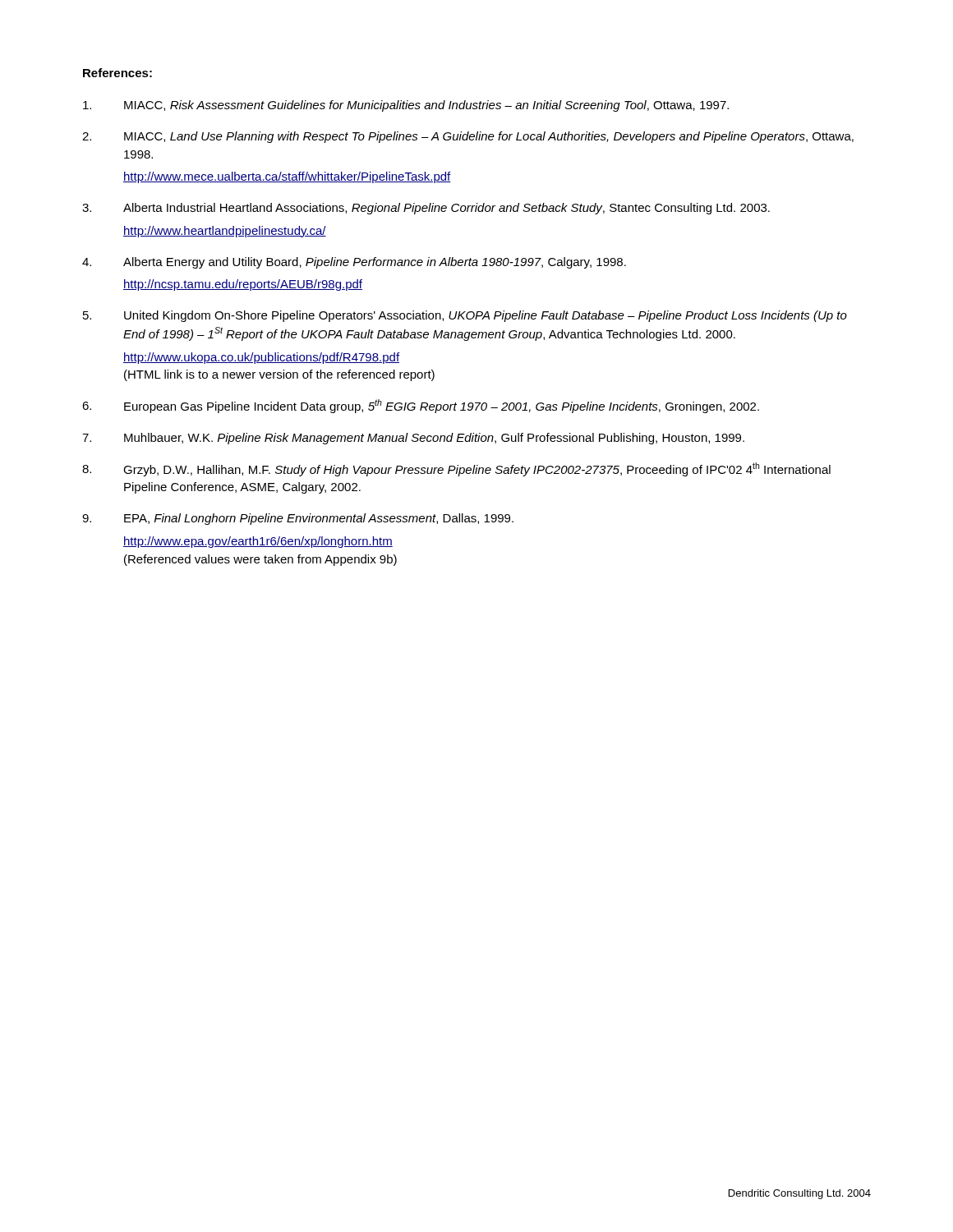Where is the passage that starts "2. MIACC, Land Use Planning with Respect To"?
This screenshot has width=953, height=1232.
point(476,145)
